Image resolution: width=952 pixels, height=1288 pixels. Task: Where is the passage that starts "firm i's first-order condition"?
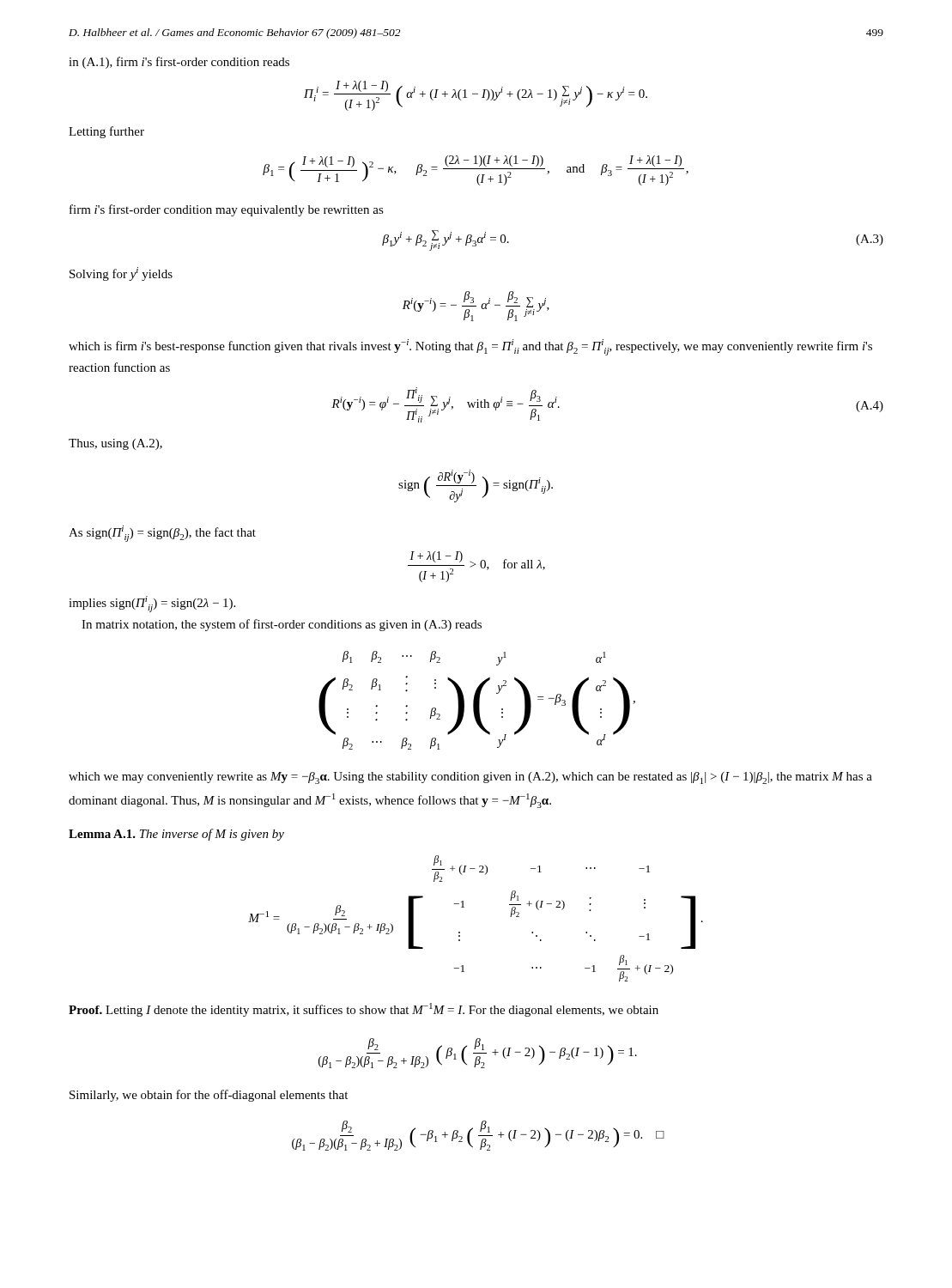tap(226, 210)
